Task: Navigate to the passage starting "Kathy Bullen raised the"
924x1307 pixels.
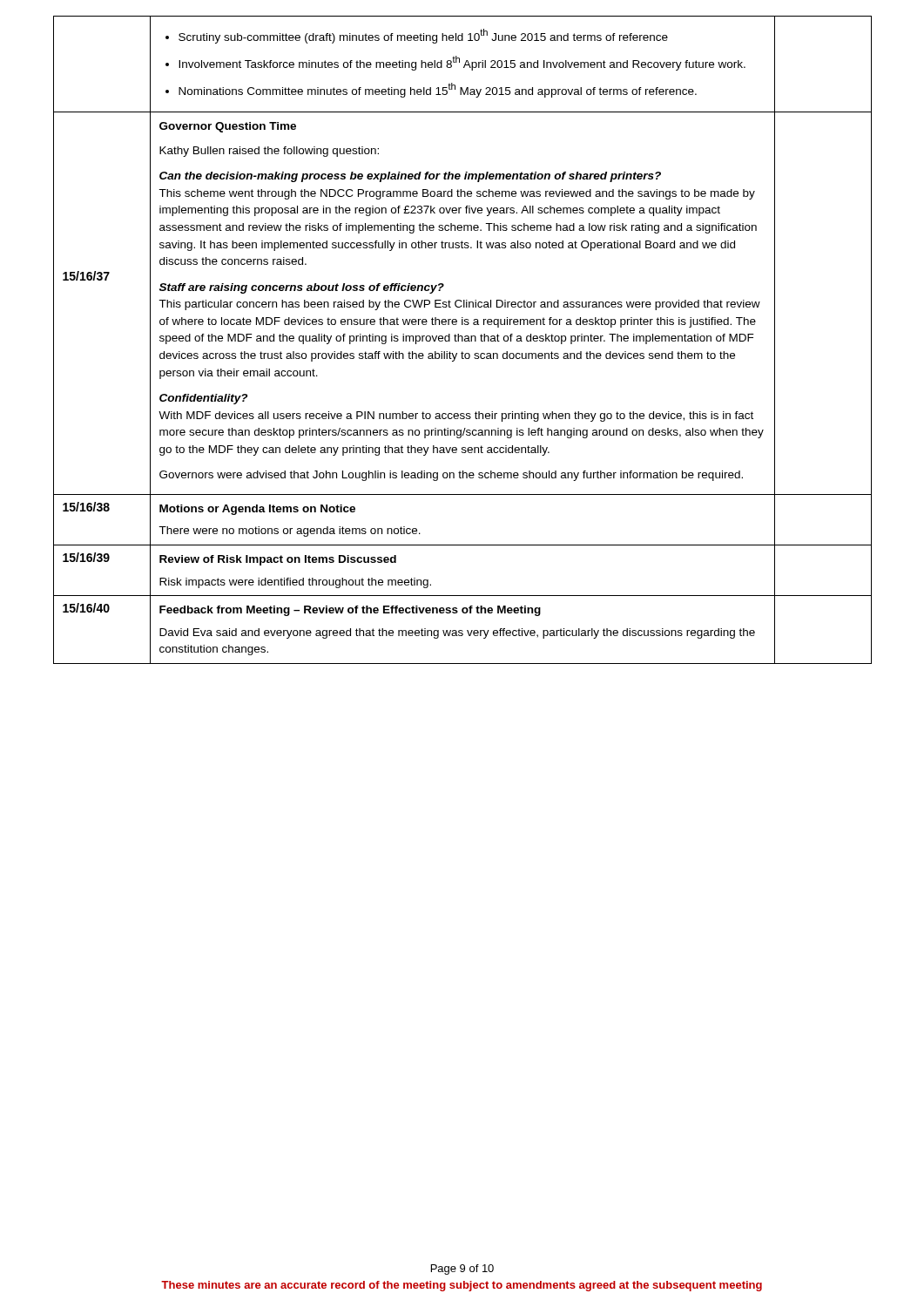Action: click(269, 150)
